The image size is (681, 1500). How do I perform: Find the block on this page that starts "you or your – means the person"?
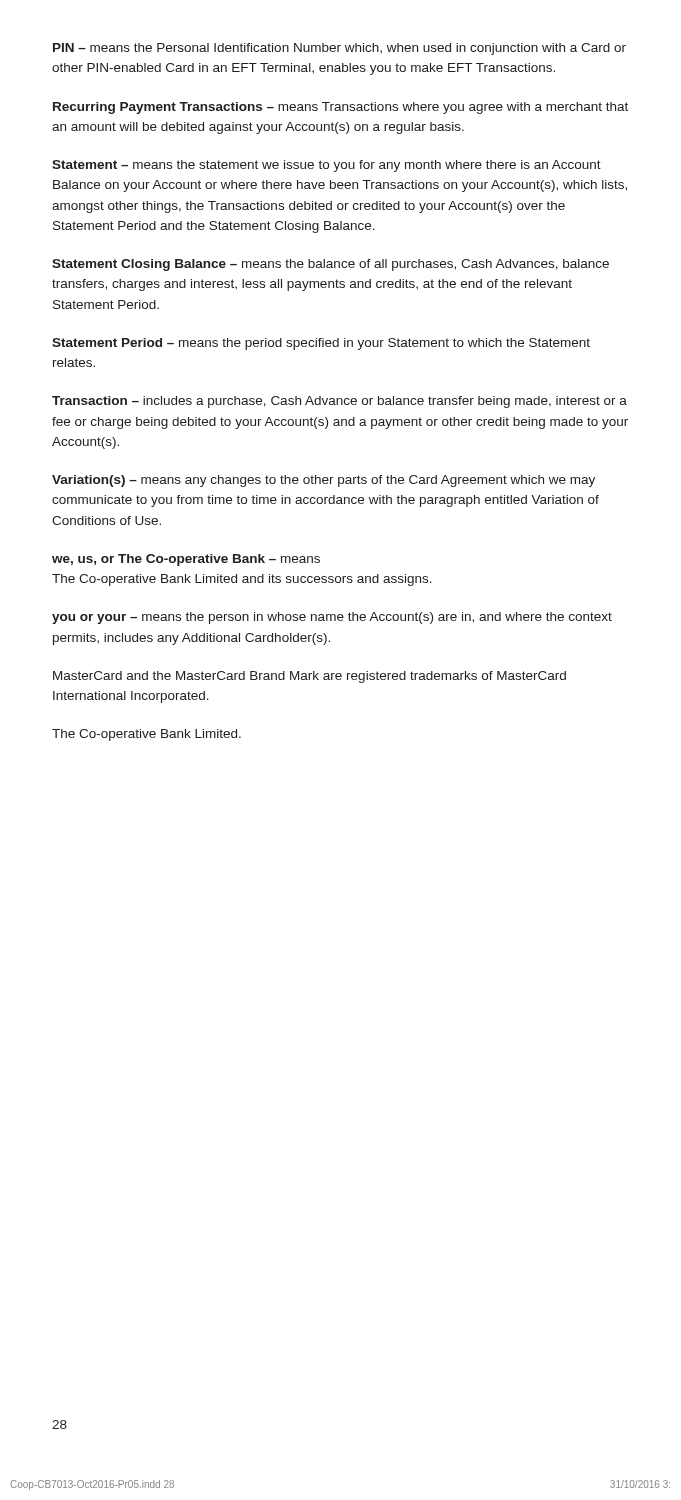tap(340, 627)
